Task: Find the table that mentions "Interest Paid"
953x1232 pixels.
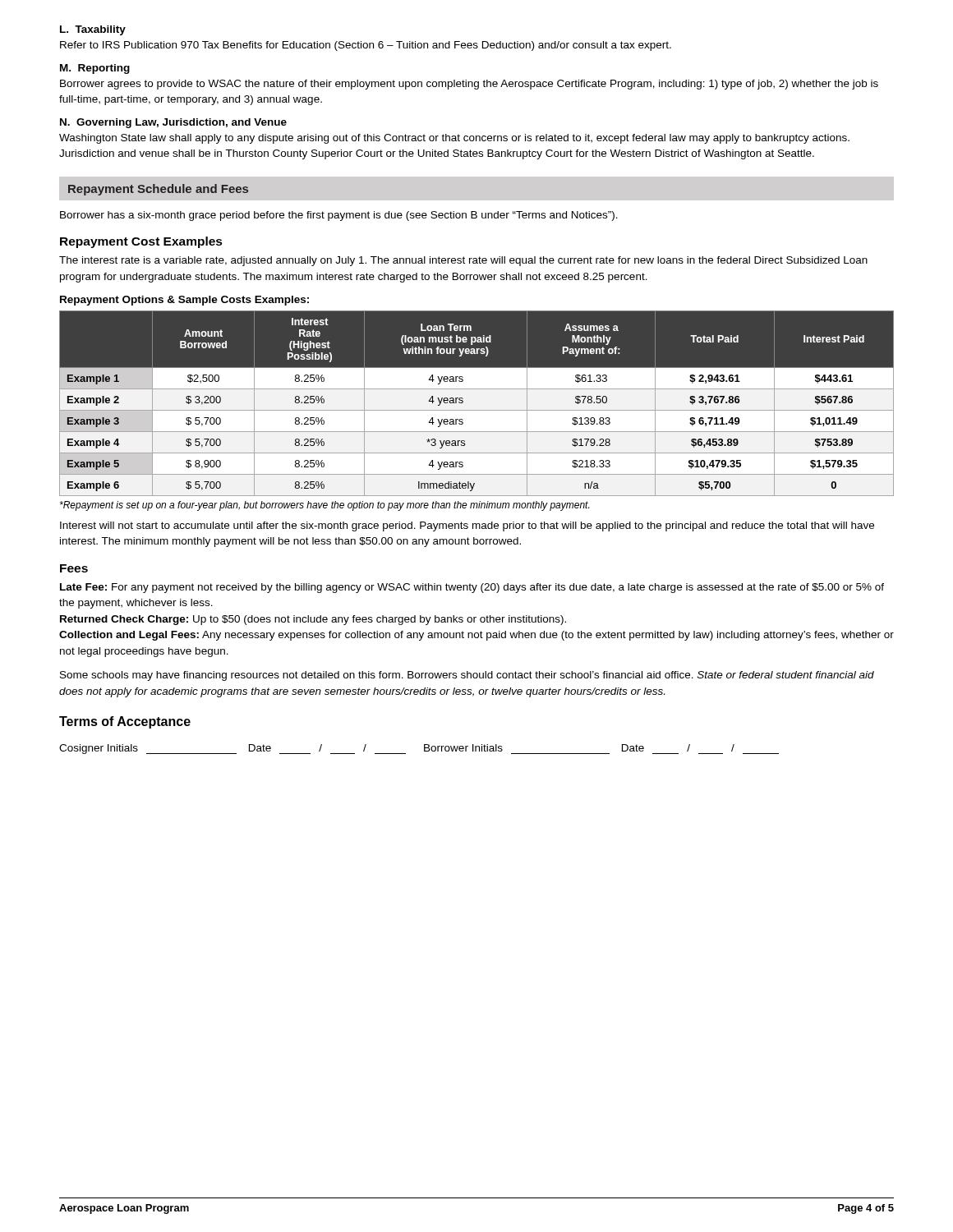Action: click(476, 403)
